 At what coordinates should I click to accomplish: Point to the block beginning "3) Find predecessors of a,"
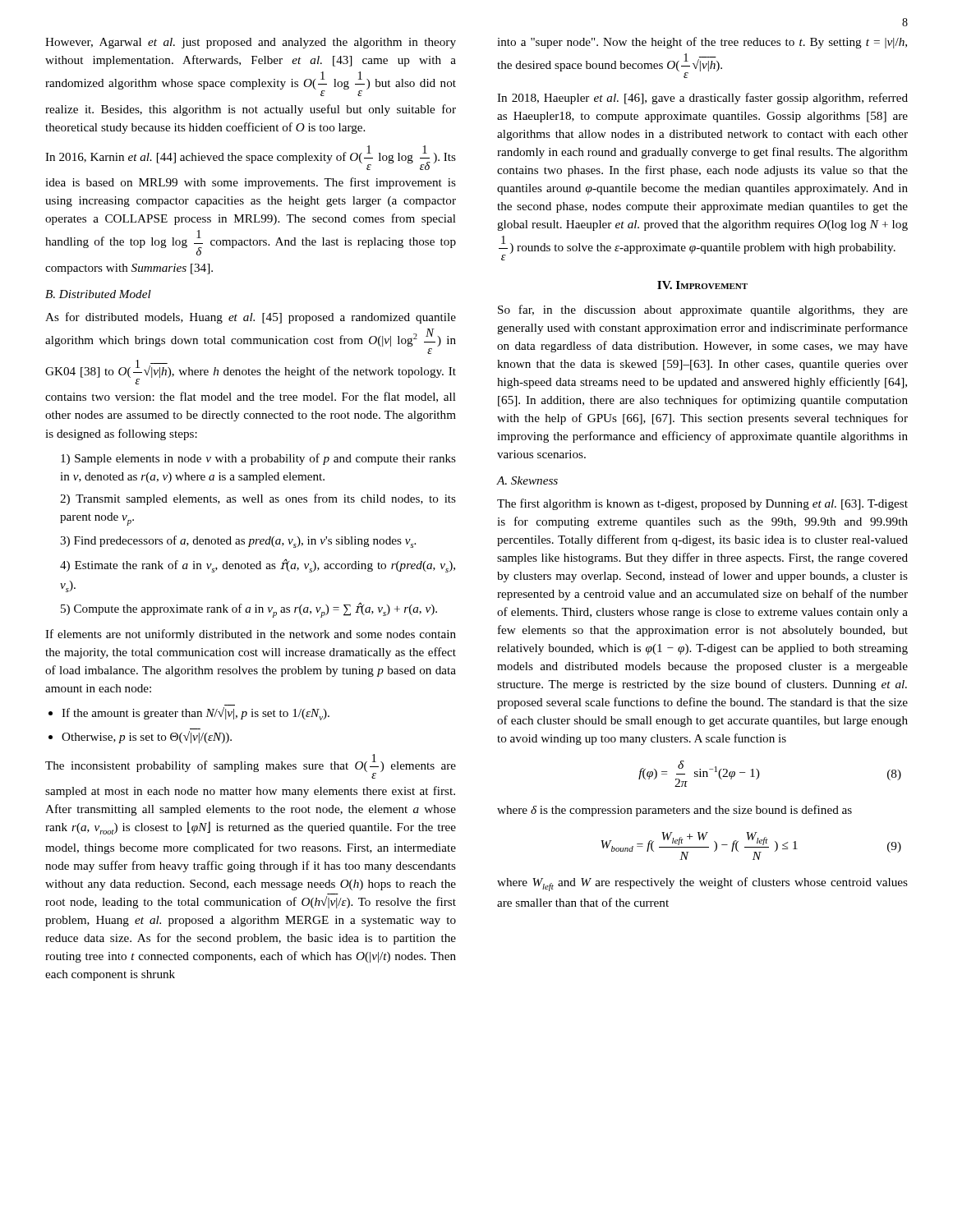(238, 541)
